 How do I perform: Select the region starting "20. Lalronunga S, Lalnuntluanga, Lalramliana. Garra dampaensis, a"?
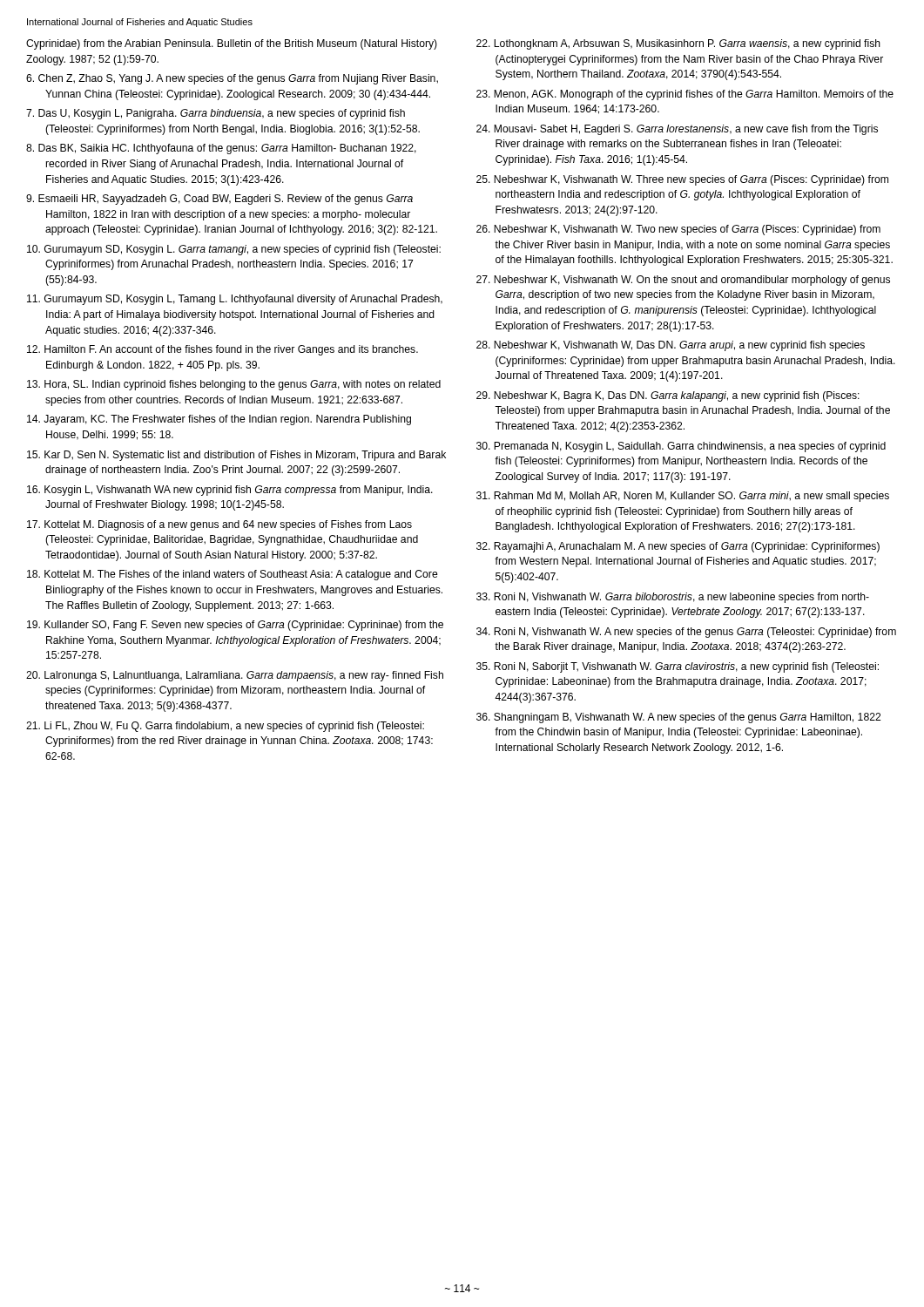tap(235, 690)
